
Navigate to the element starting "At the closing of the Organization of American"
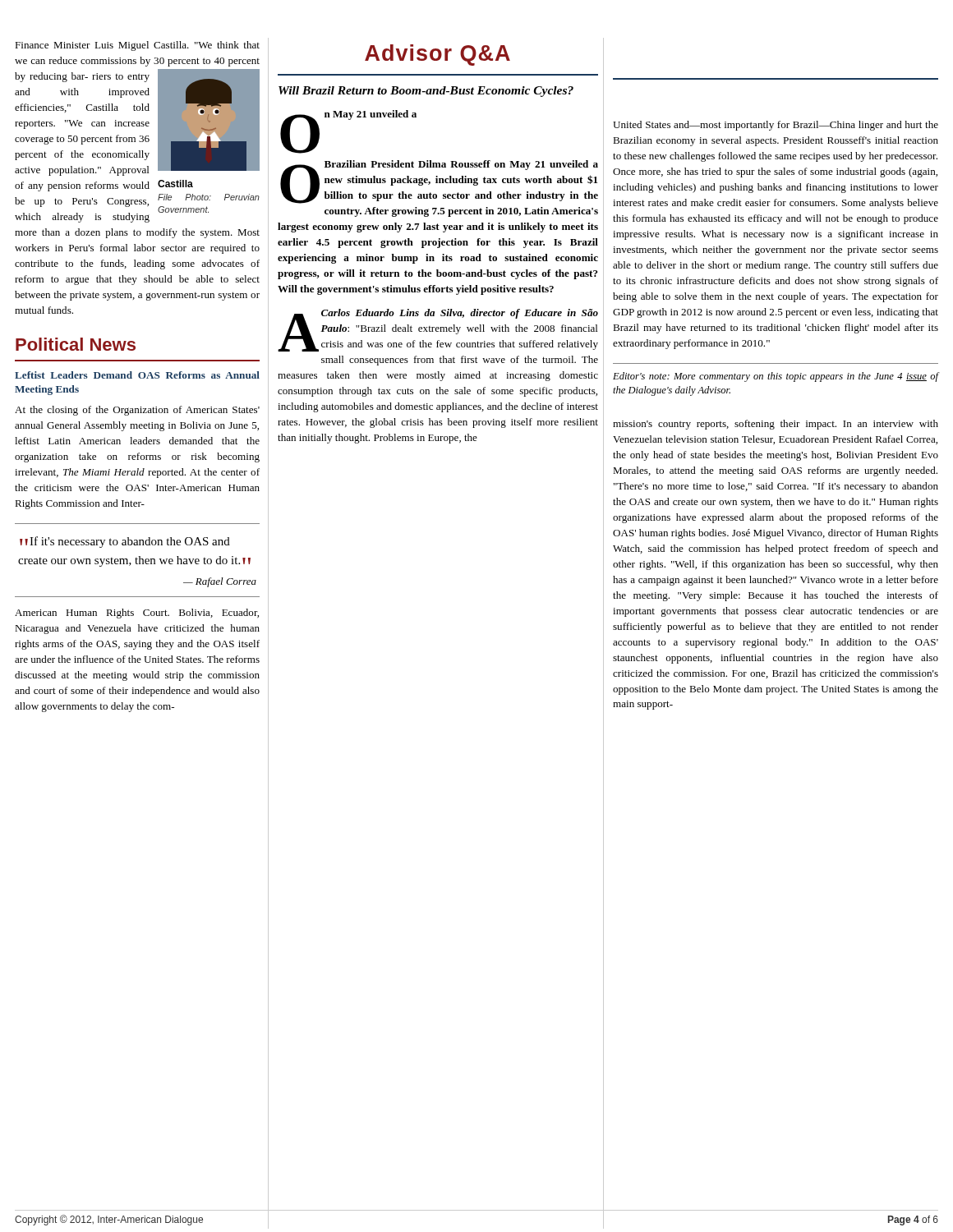tap(137, 456)
